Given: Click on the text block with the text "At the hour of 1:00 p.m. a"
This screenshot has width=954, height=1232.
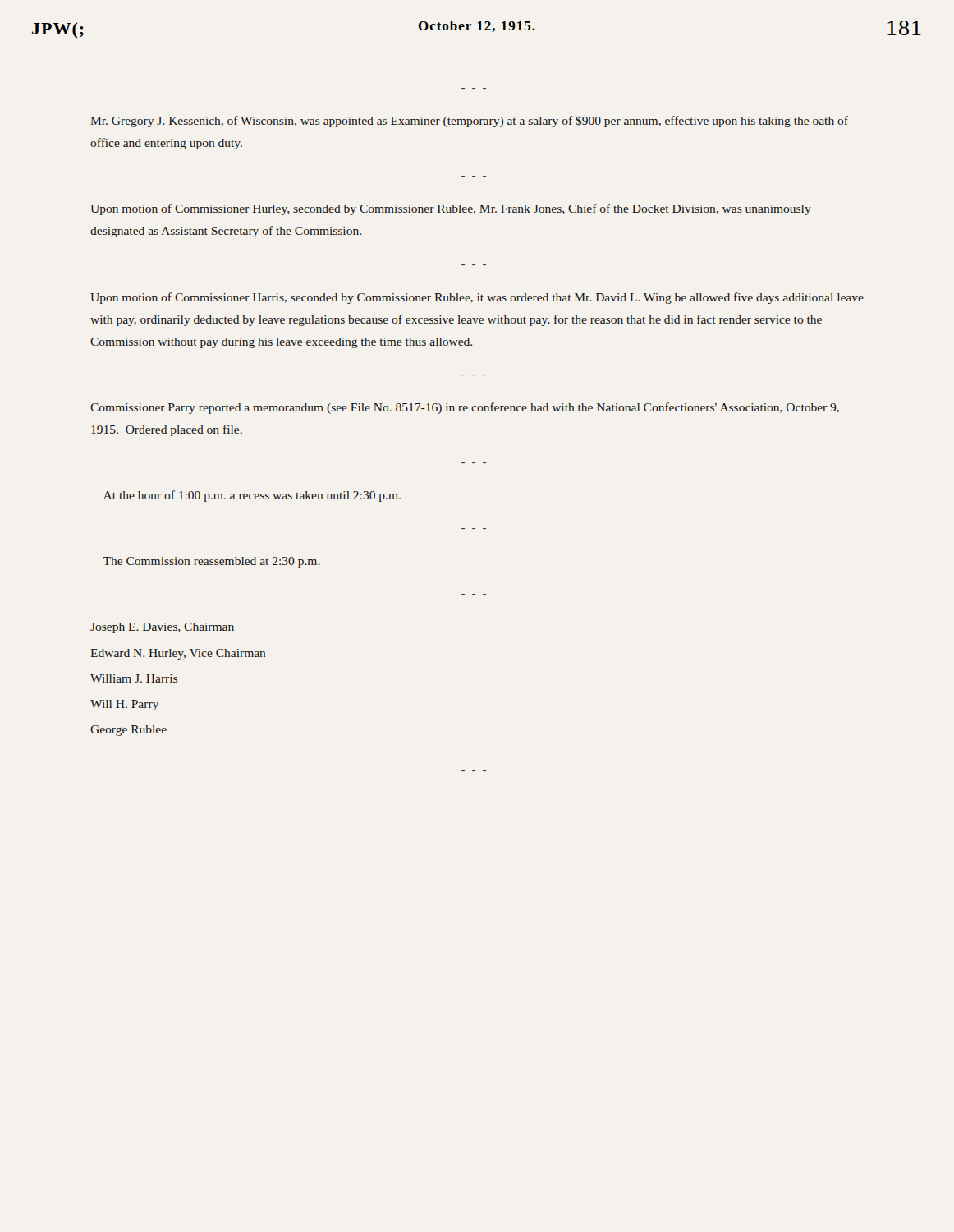Looking at the screenshot, I should click(246, 495).
